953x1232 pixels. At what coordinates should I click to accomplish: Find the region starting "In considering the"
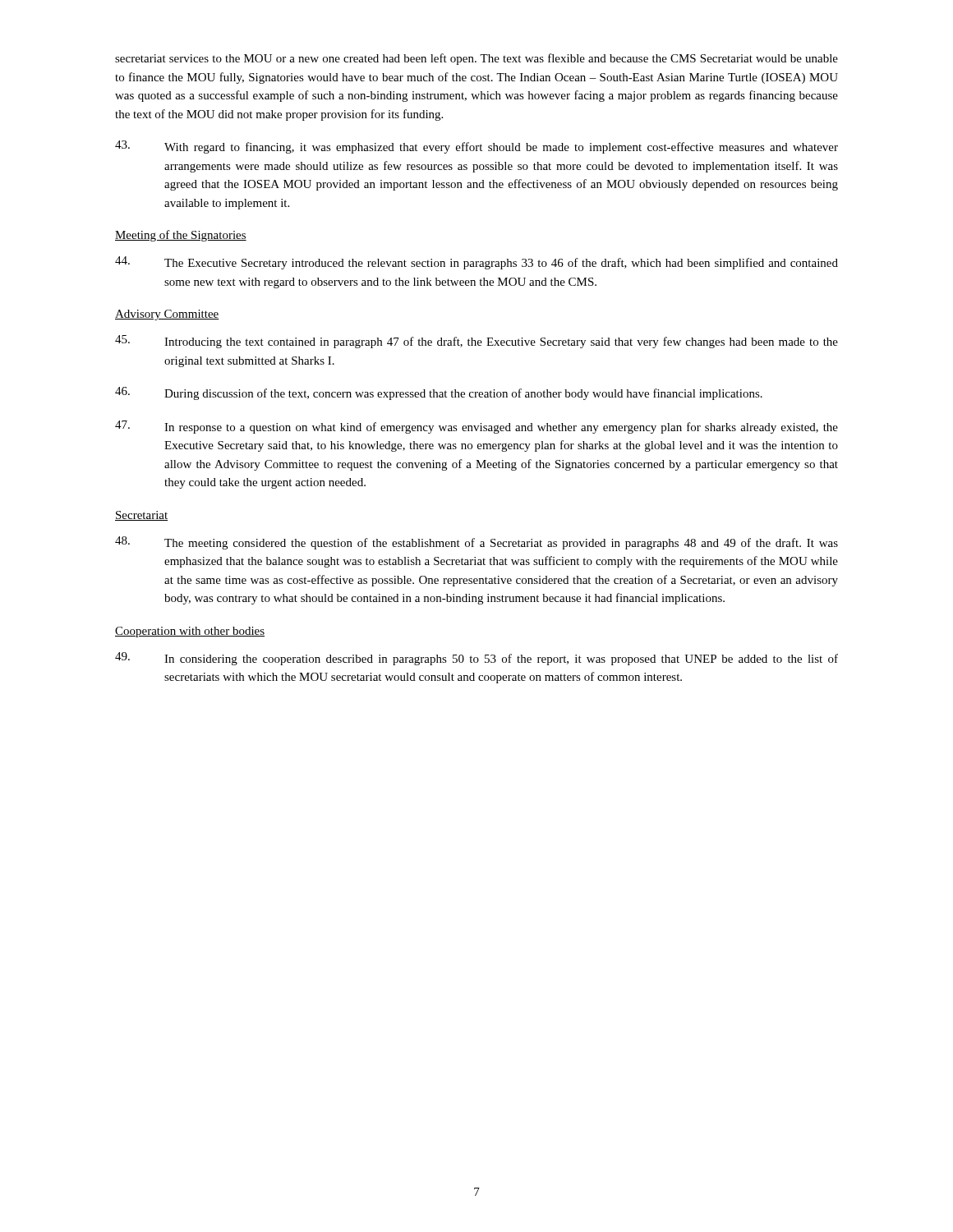(476, 668)
